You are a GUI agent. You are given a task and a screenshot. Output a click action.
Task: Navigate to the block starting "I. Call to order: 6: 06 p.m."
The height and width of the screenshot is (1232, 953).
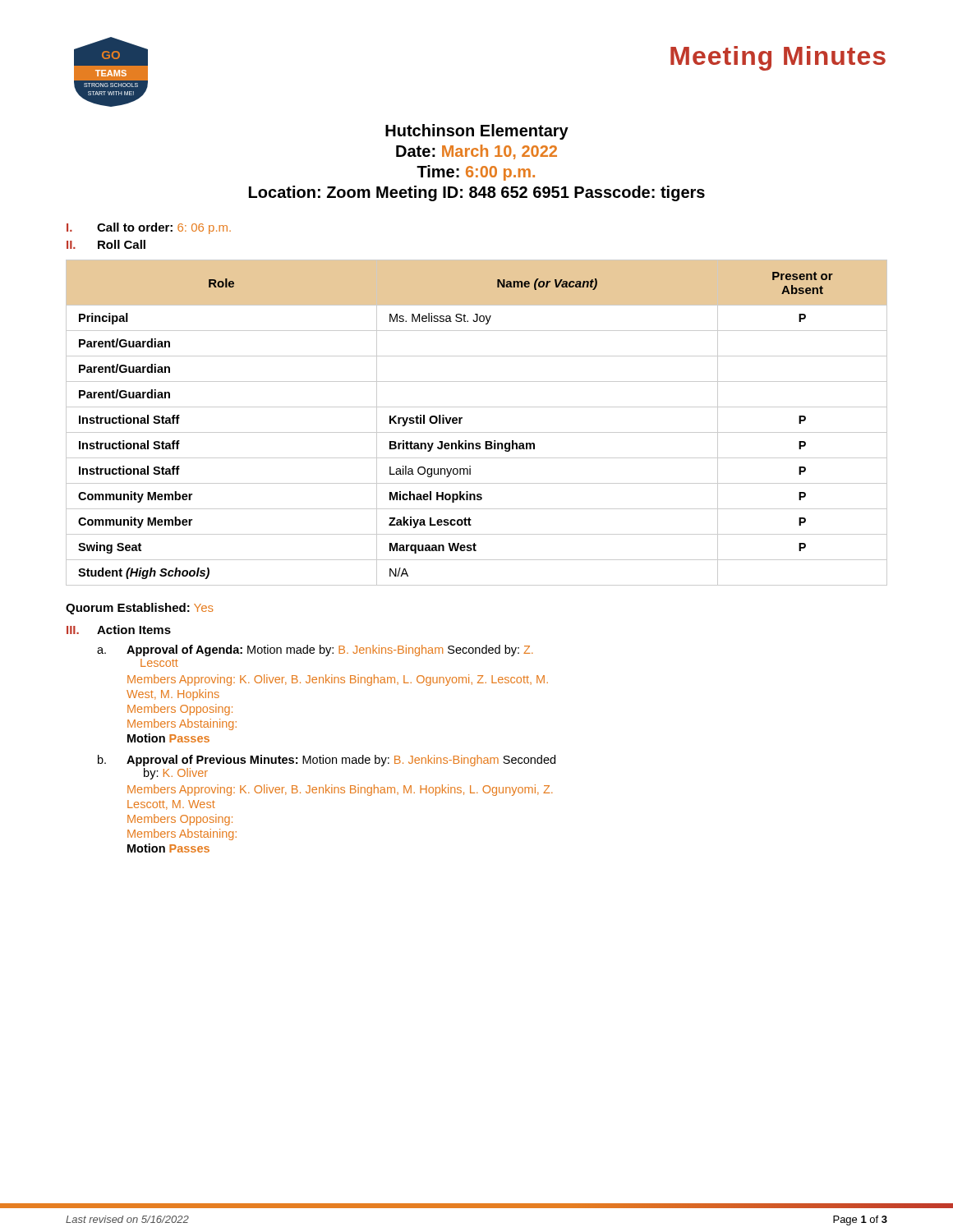149,227
